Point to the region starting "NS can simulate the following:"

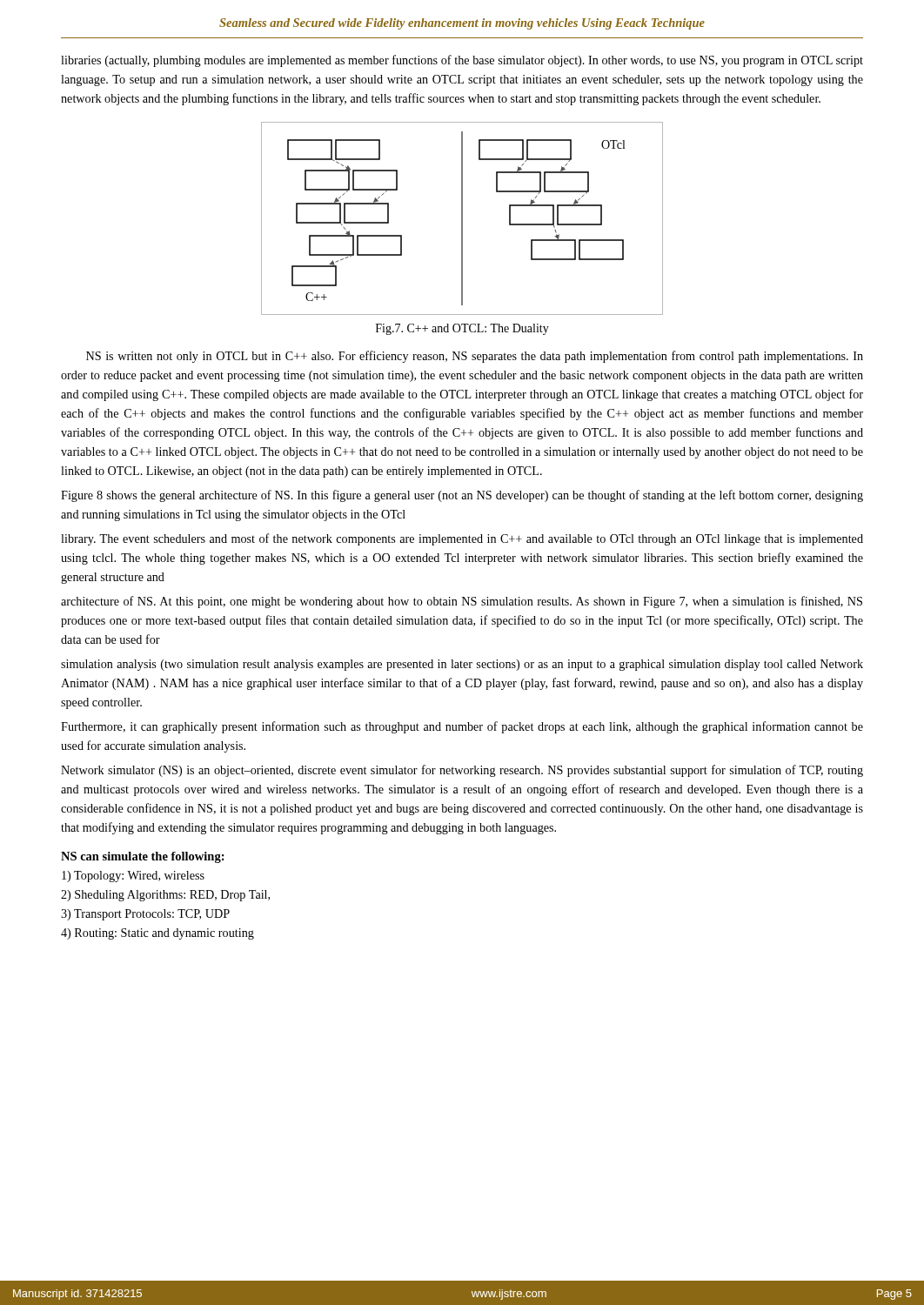coord(143,856)
